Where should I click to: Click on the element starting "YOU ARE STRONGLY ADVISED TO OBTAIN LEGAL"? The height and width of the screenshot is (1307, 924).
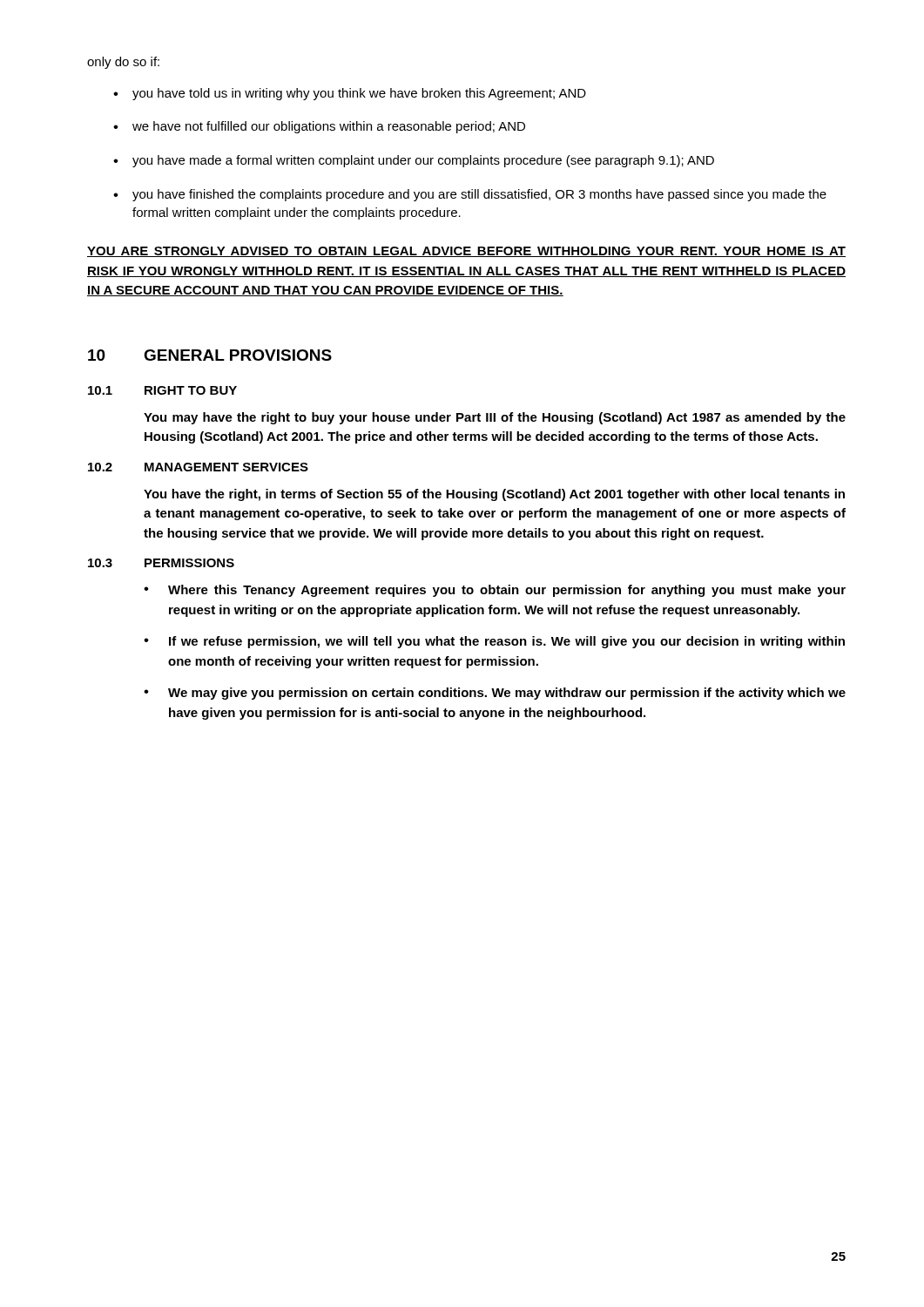pos(466,271)
